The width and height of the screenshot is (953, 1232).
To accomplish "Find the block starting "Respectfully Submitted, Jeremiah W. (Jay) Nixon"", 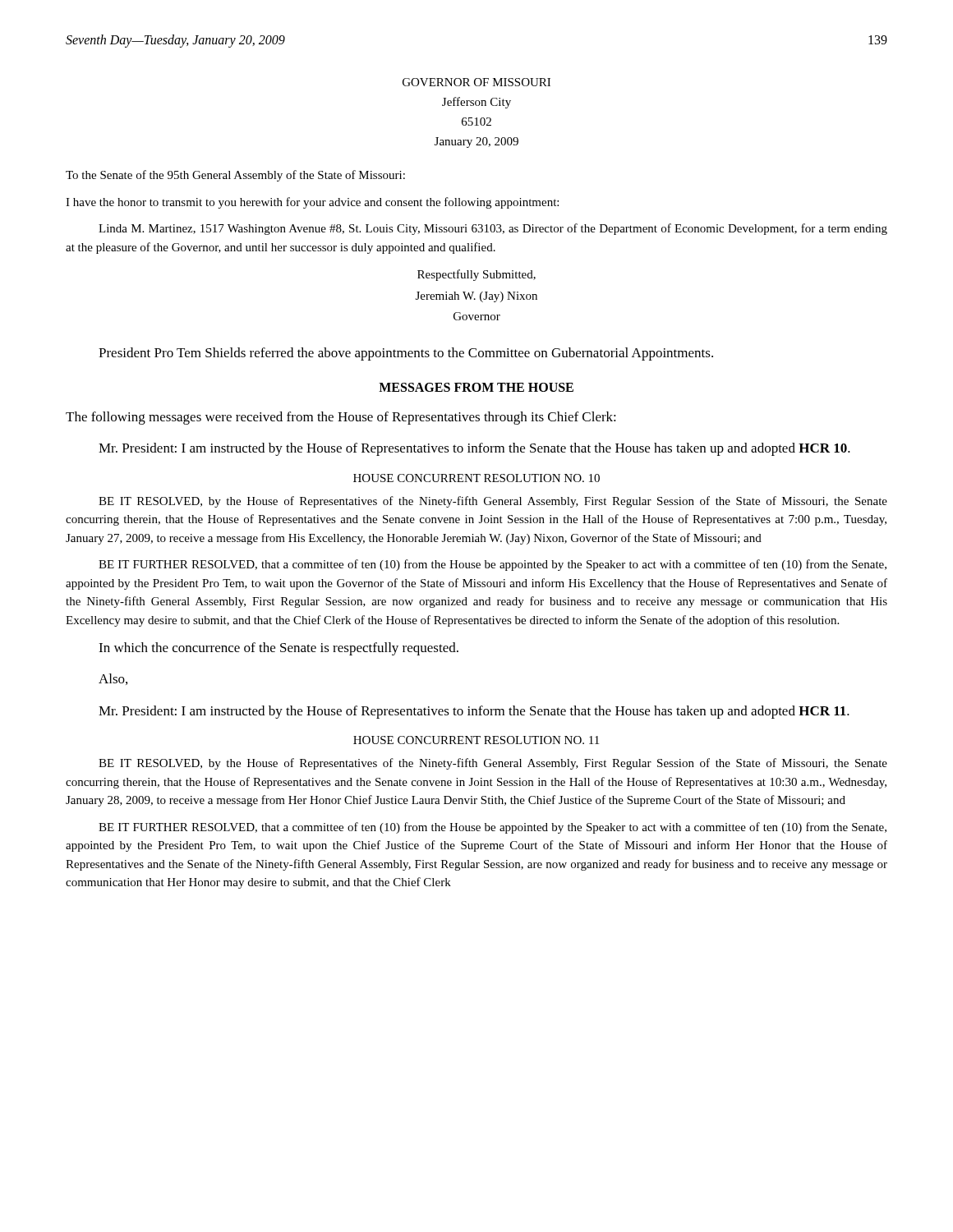I will pos(476,295).
